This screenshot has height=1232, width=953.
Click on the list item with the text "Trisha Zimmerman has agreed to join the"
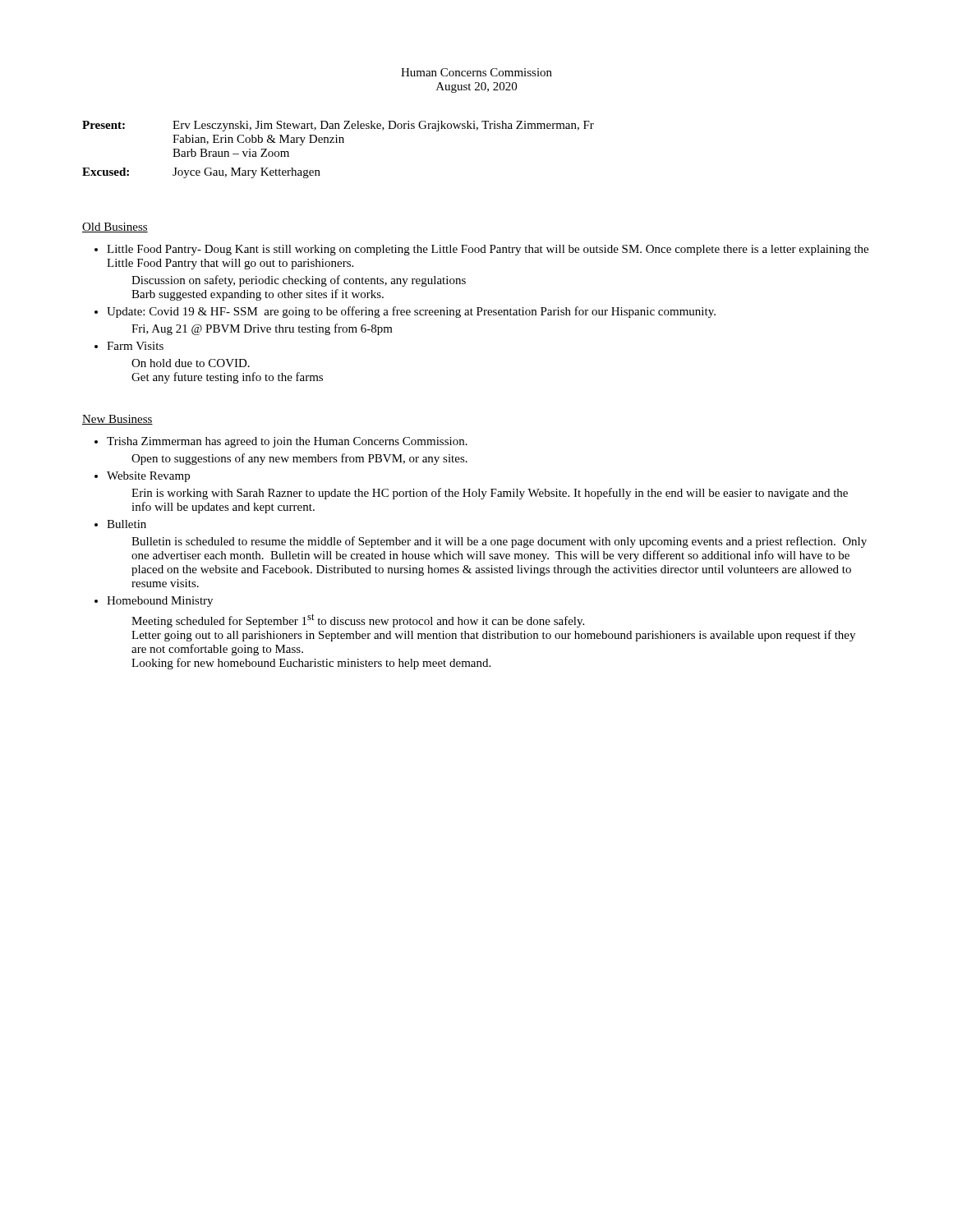[287, 442]
